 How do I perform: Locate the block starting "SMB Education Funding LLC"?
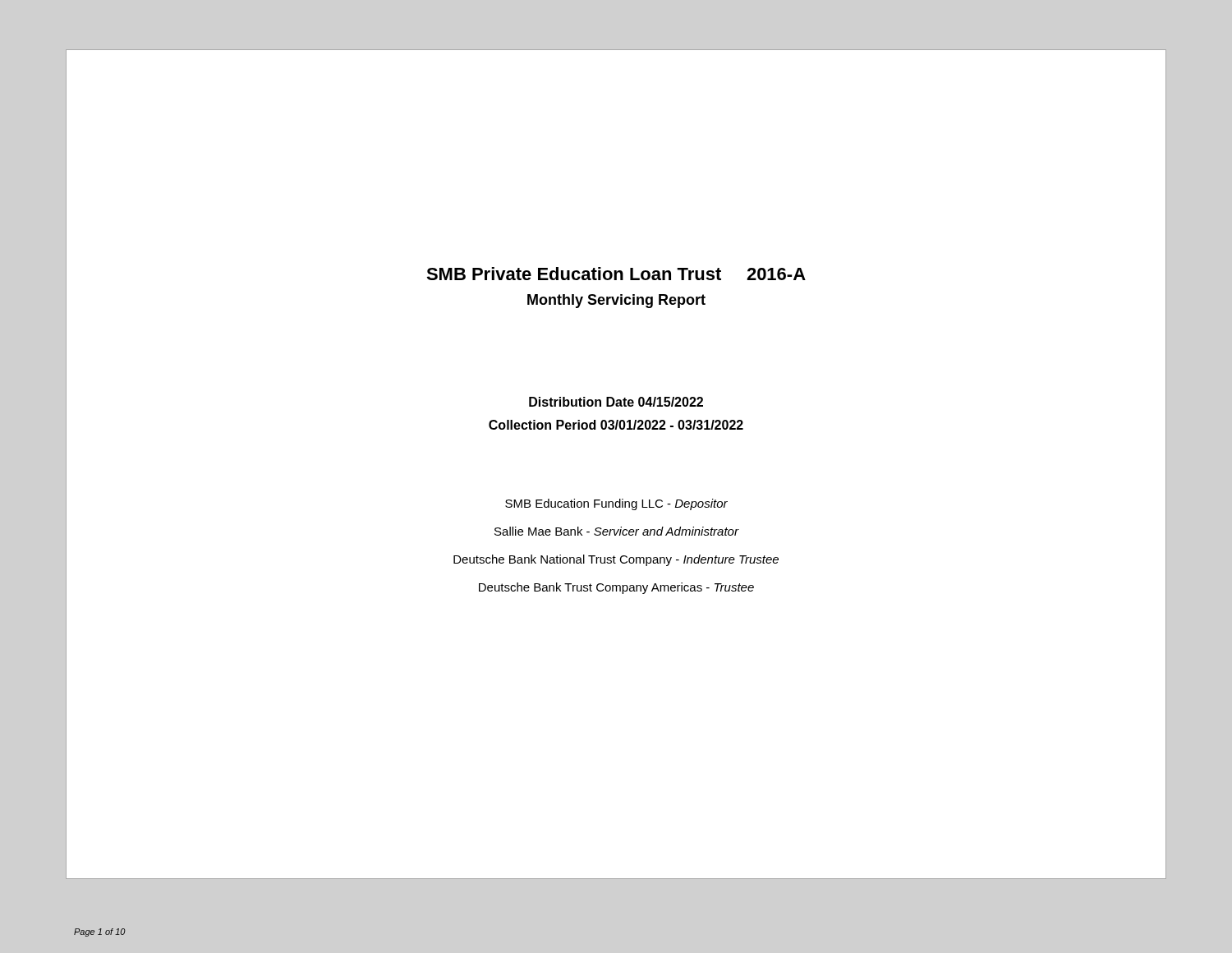(616, 503)
